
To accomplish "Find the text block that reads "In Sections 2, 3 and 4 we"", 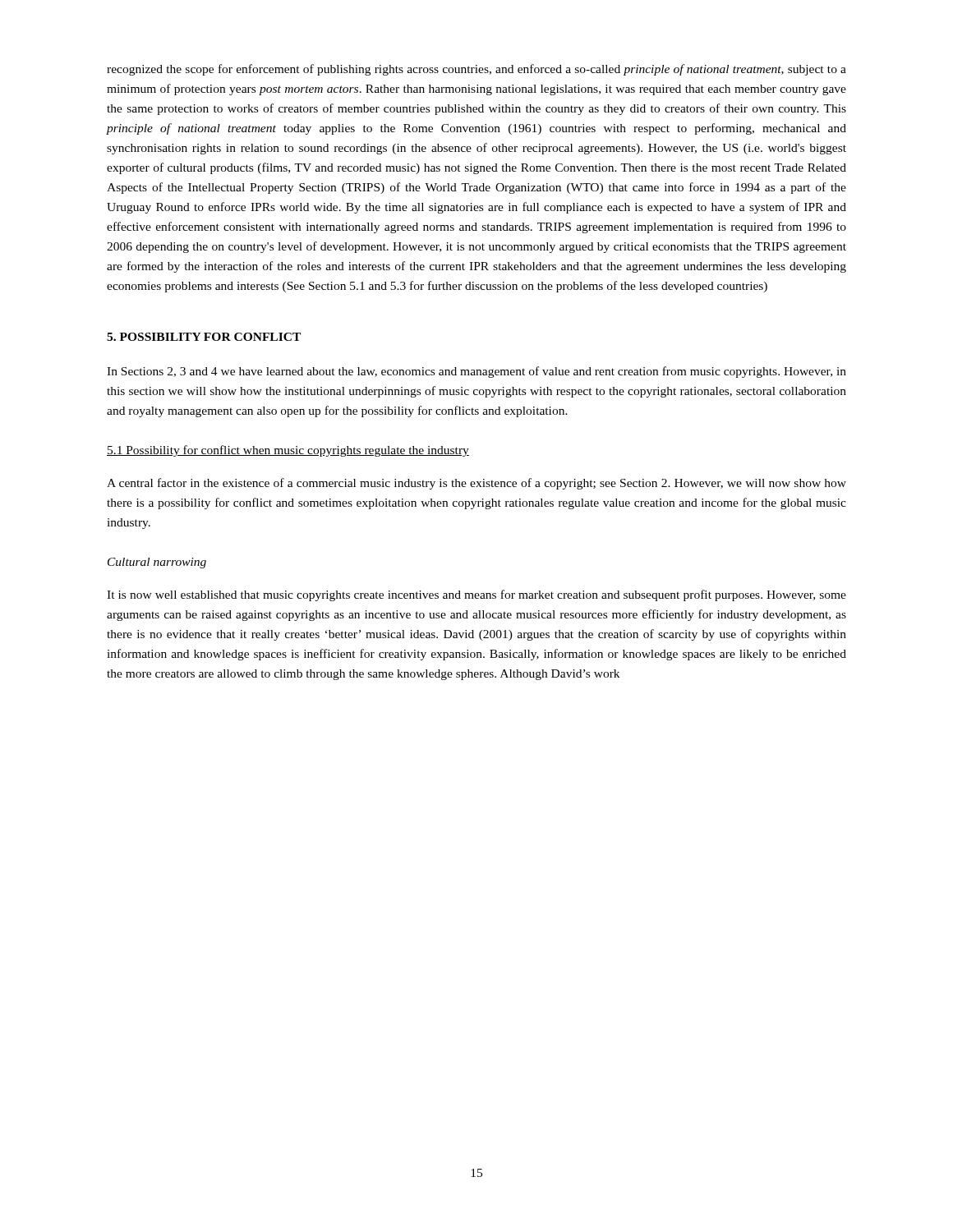I will [x=476, y=391].
